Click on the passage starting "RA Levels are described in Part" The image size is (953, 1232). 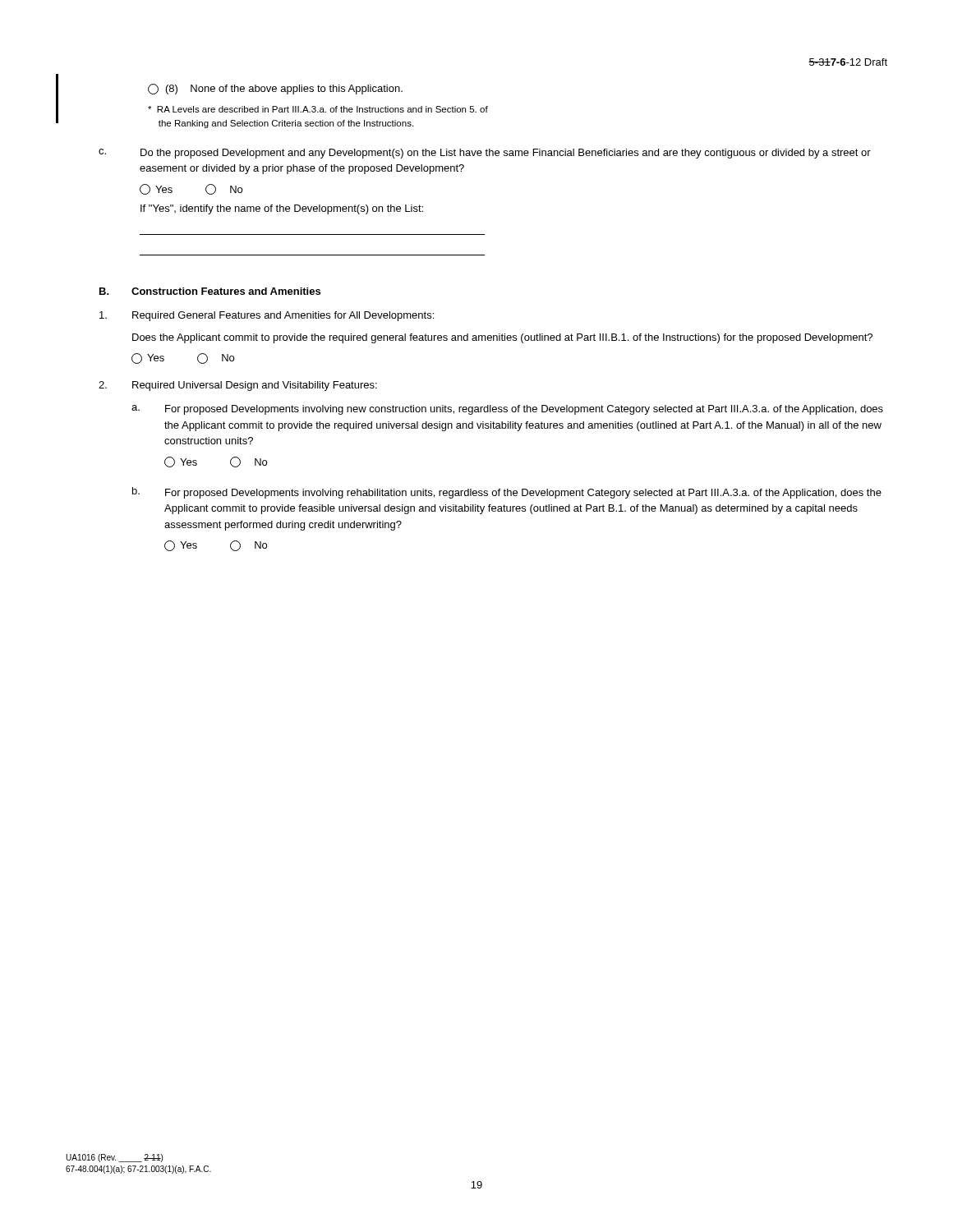pyautogui.click(x=318, y=116)
